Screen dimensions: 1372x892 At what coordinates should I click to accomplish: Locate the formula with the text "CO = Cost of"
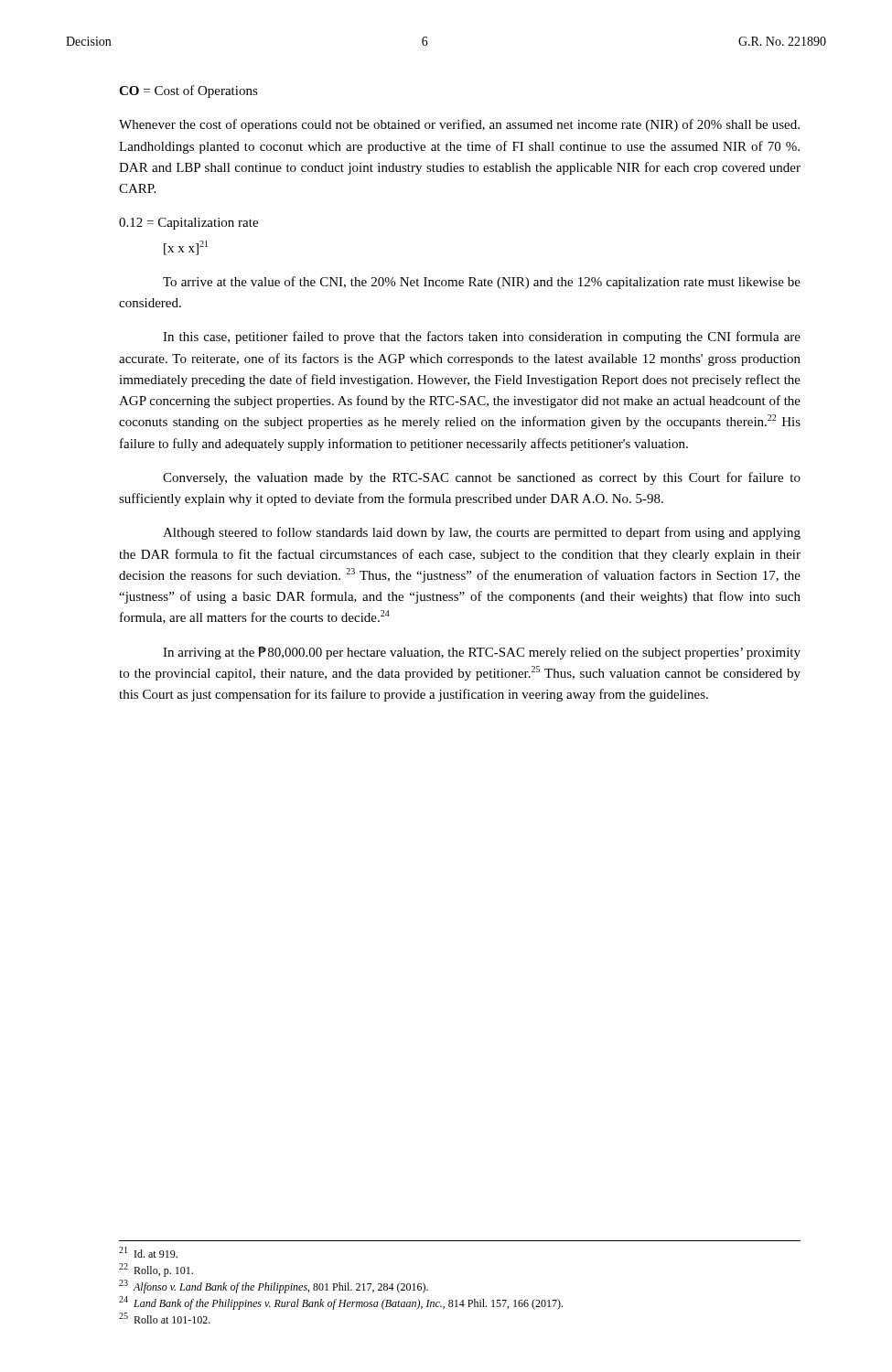[188, 91]
